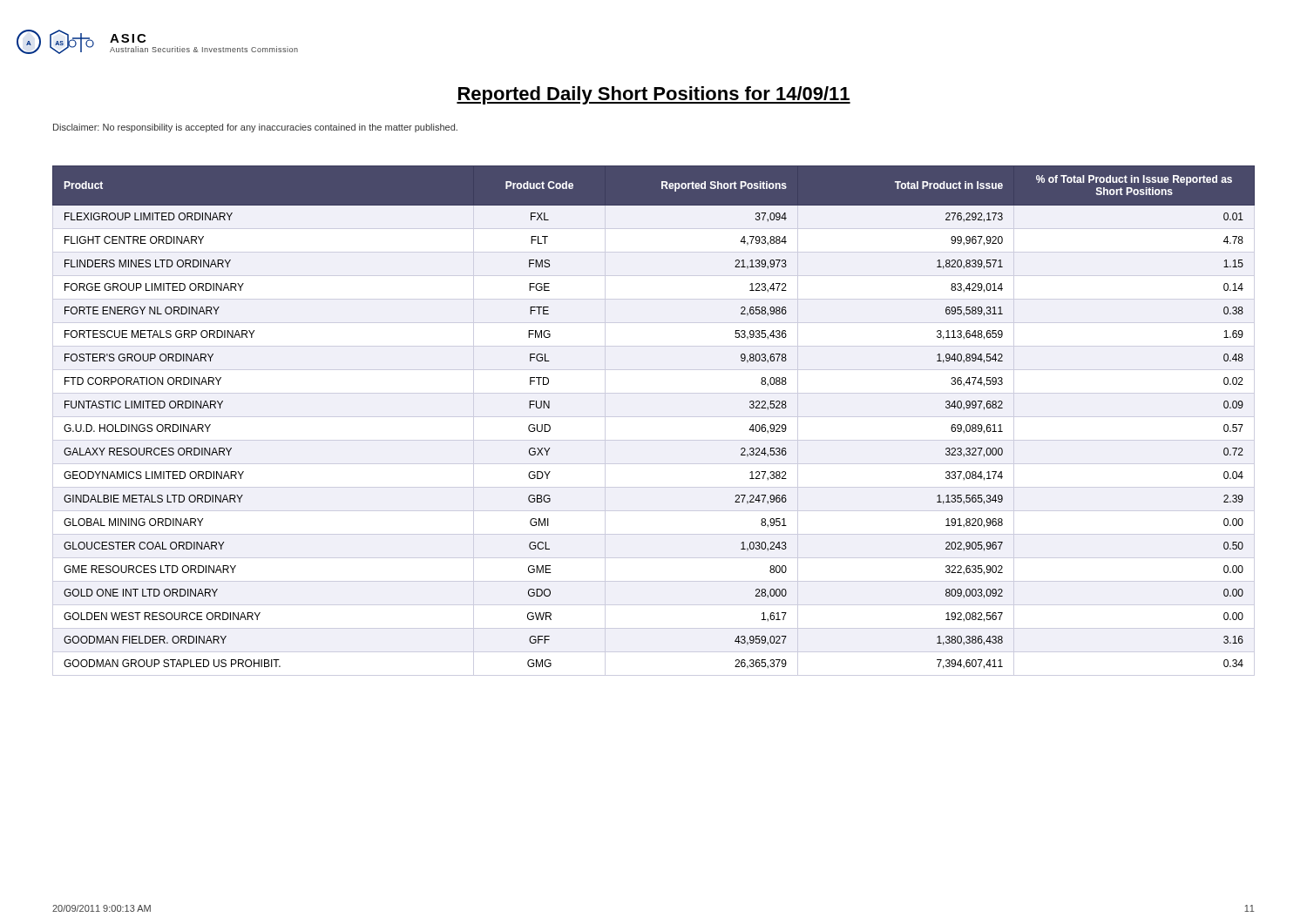The width and height of the screenshot is (1307, 924).
Task: Find the text block containing "Disclaimer: No responsibility is accepted for any inaccuracies"
Action: tap(255, 127)
